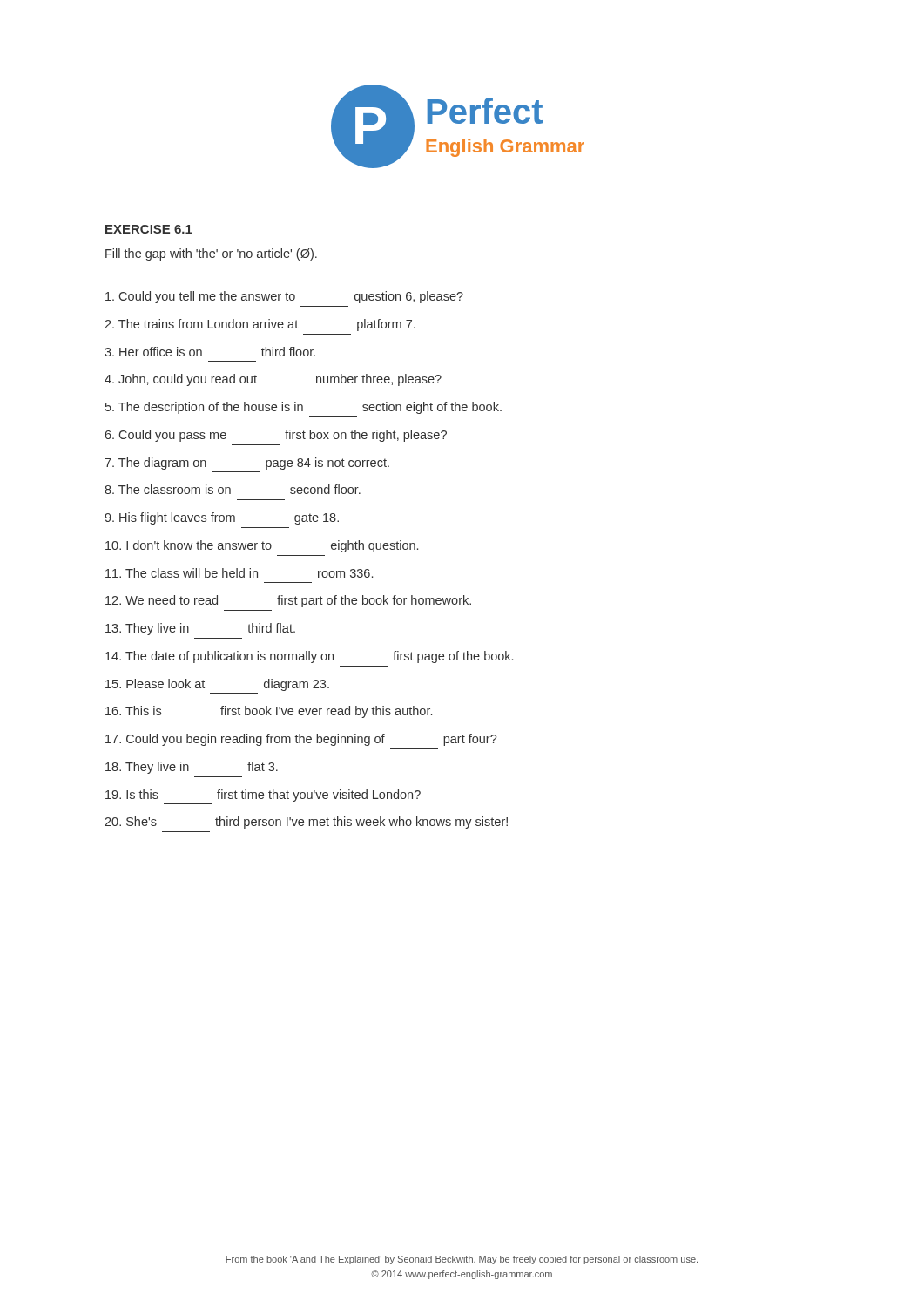Viewport: 924px width, 1307px height.
Task: Locate the block starting "Could you tell me the answer to"
Action: tap(284, 297)
